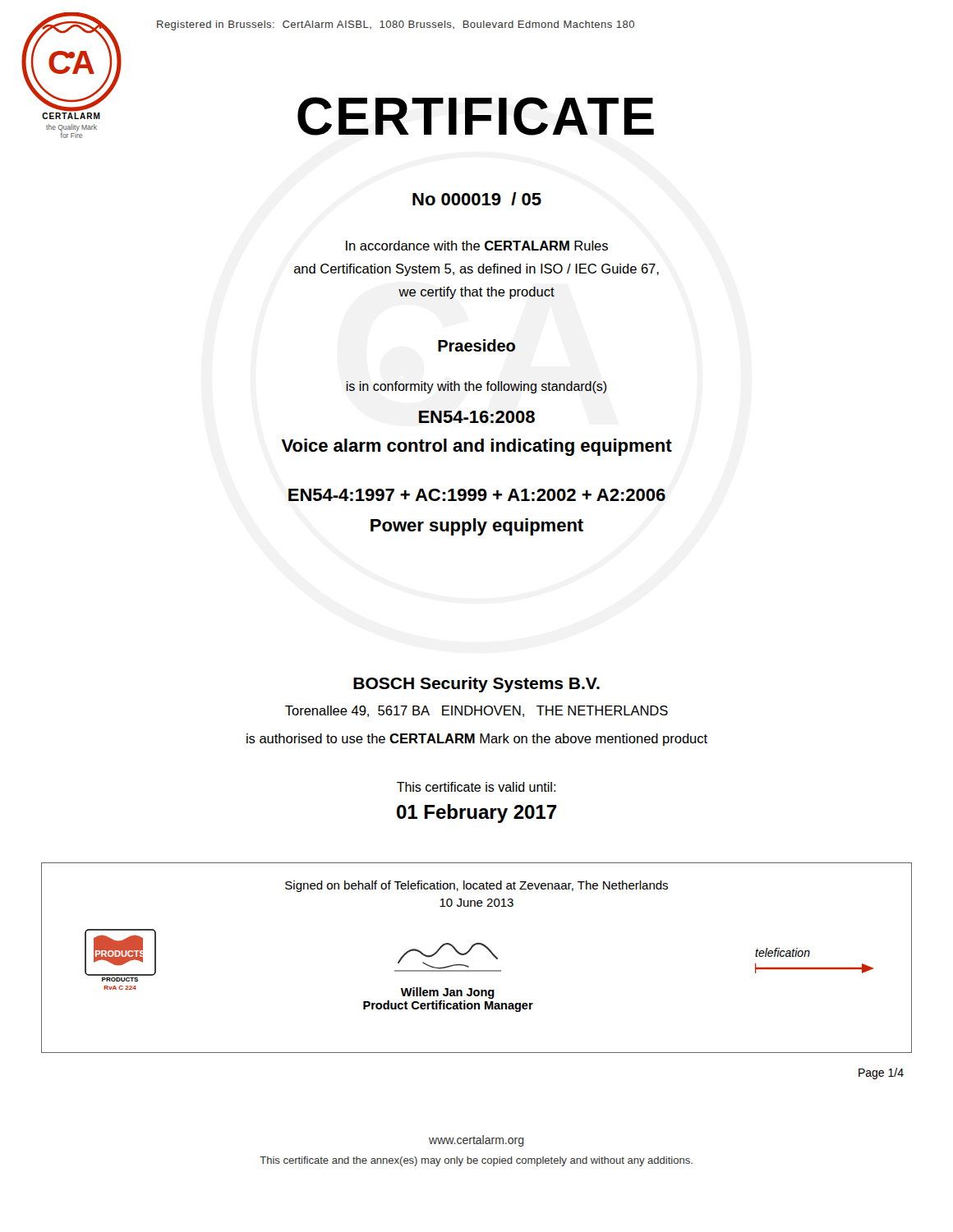Locate the block starting "Signed on behalf of Telefication, located at"
953x1232 pixels.
point(476,938)
